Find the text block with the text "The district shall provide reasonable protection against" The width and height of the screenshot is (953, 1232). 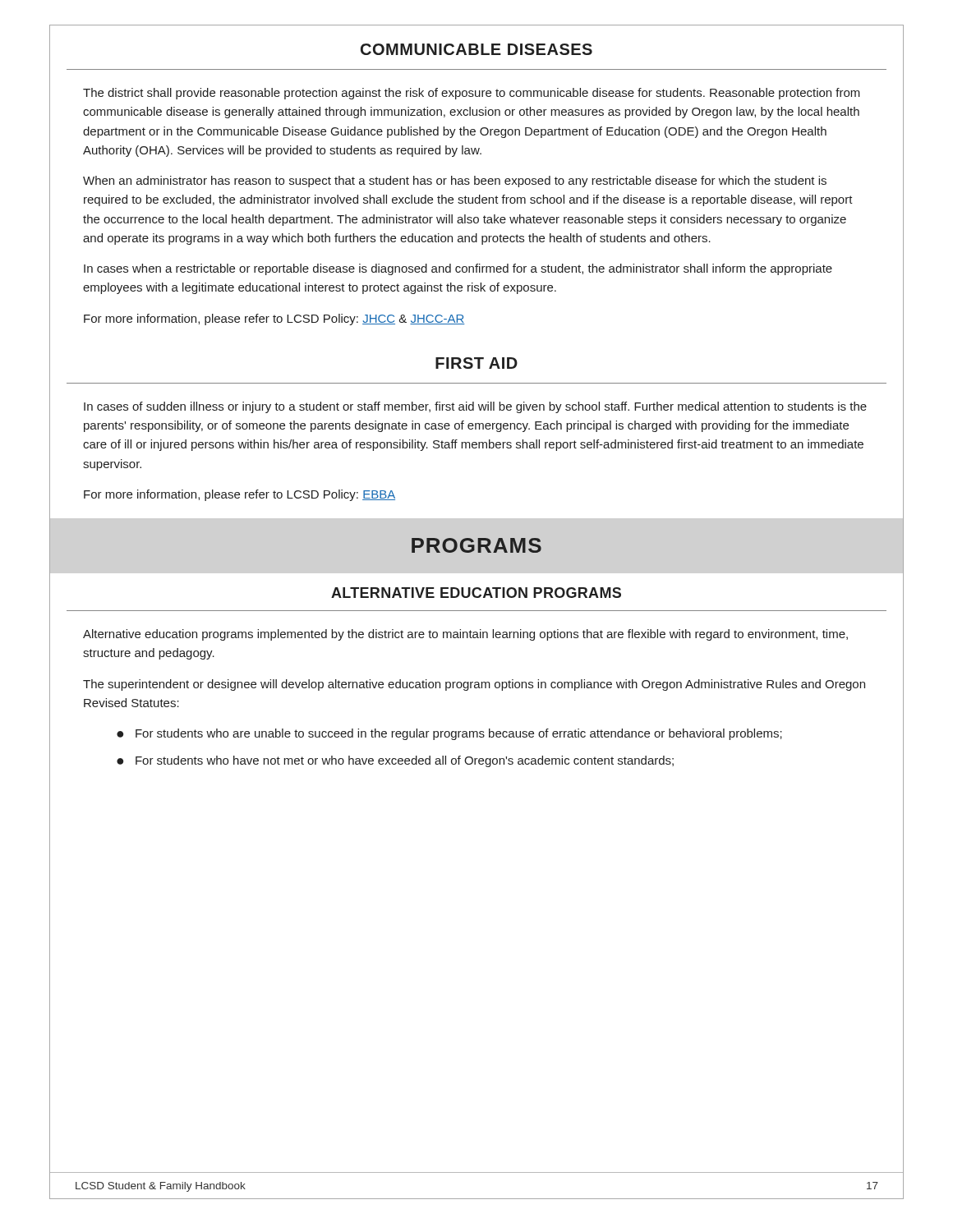[x=472, y=121]
